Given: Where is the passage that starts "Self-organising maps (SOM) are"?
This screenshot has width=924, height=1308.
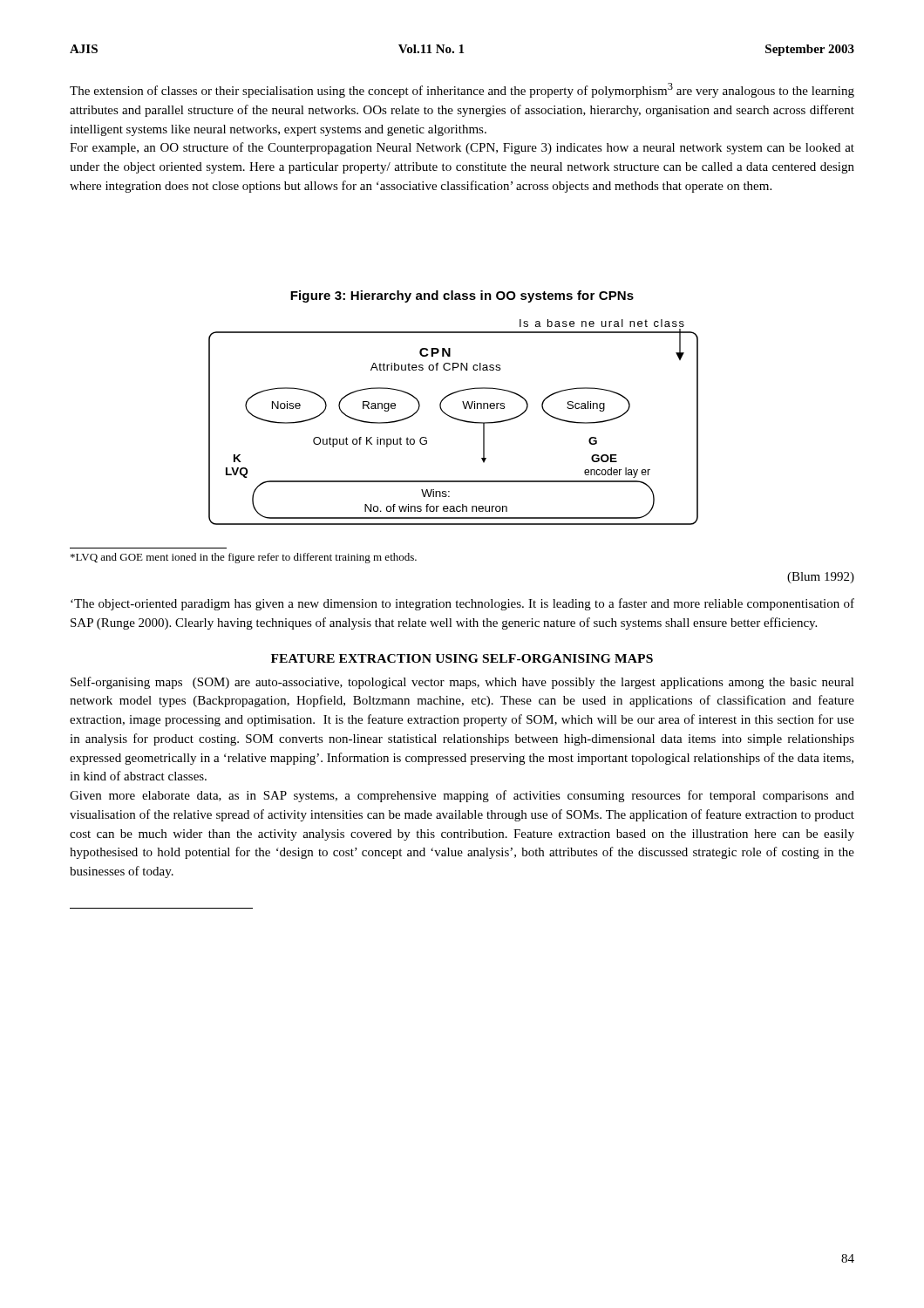Looking at the screenshot, I should tap(462, 729).
